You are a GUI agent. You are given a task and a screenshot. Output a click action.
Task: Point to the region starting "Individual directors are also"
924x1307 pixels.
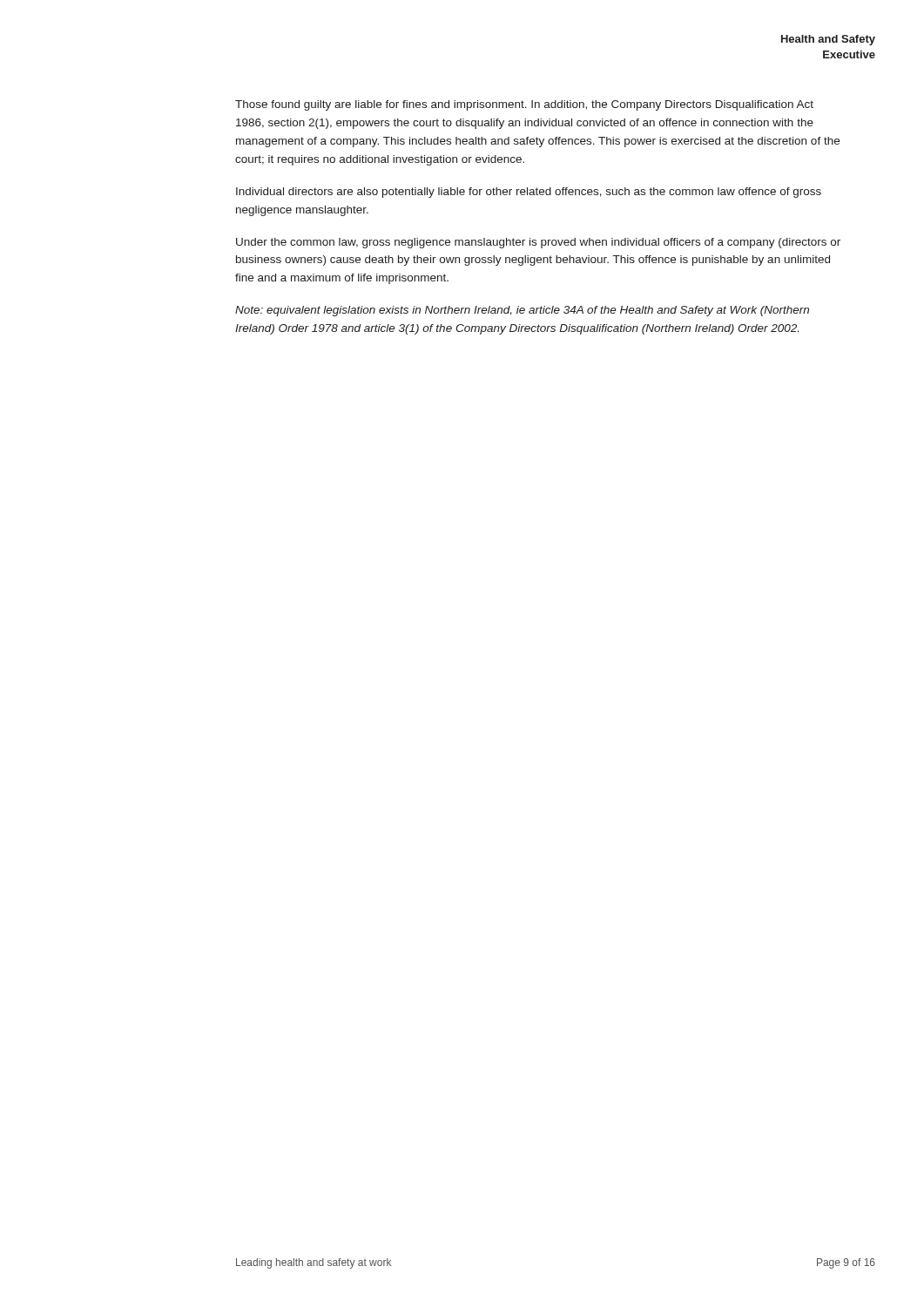540,201
